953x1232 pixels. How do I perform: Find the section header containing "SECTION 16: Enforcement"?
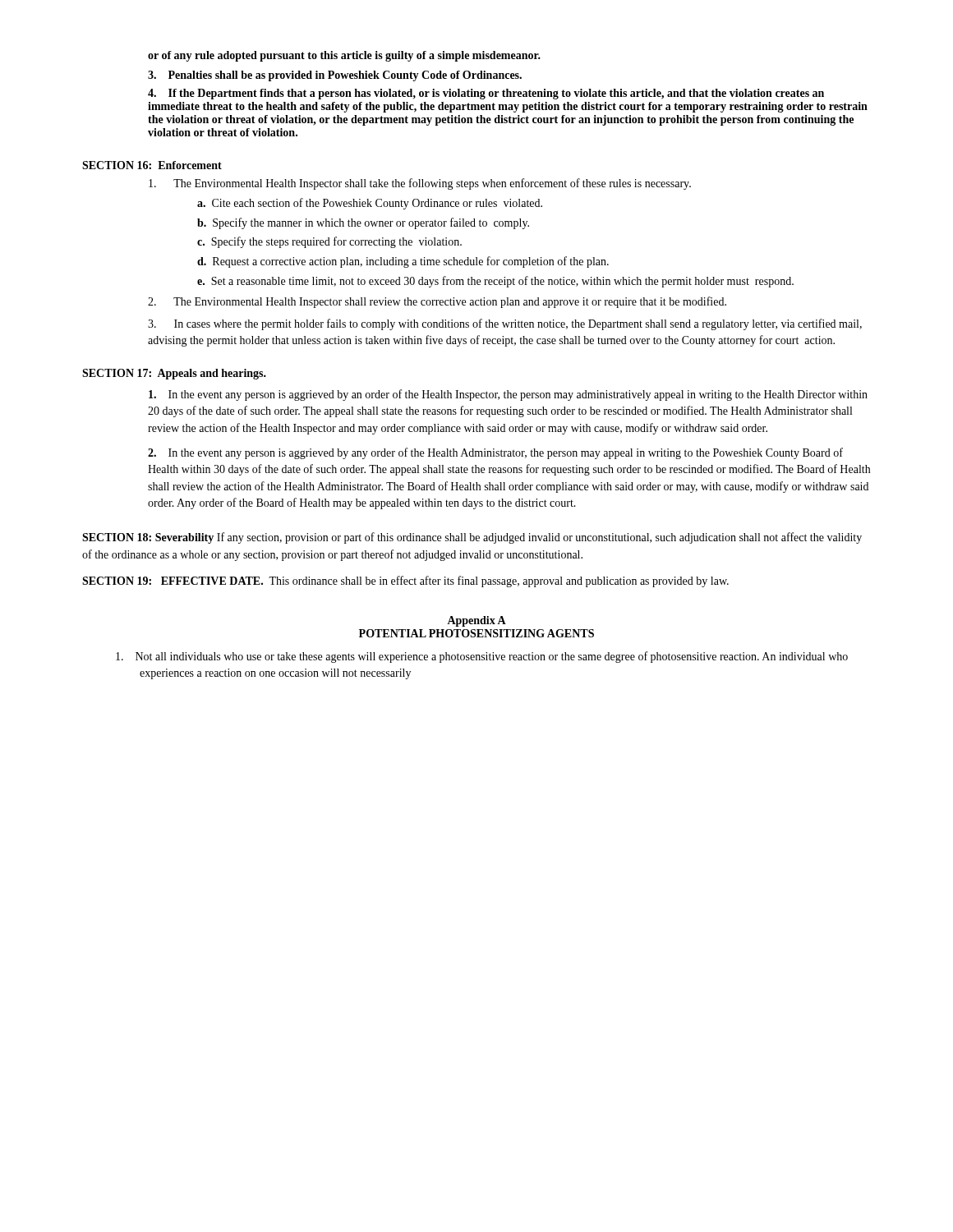[x=152, y=165]
